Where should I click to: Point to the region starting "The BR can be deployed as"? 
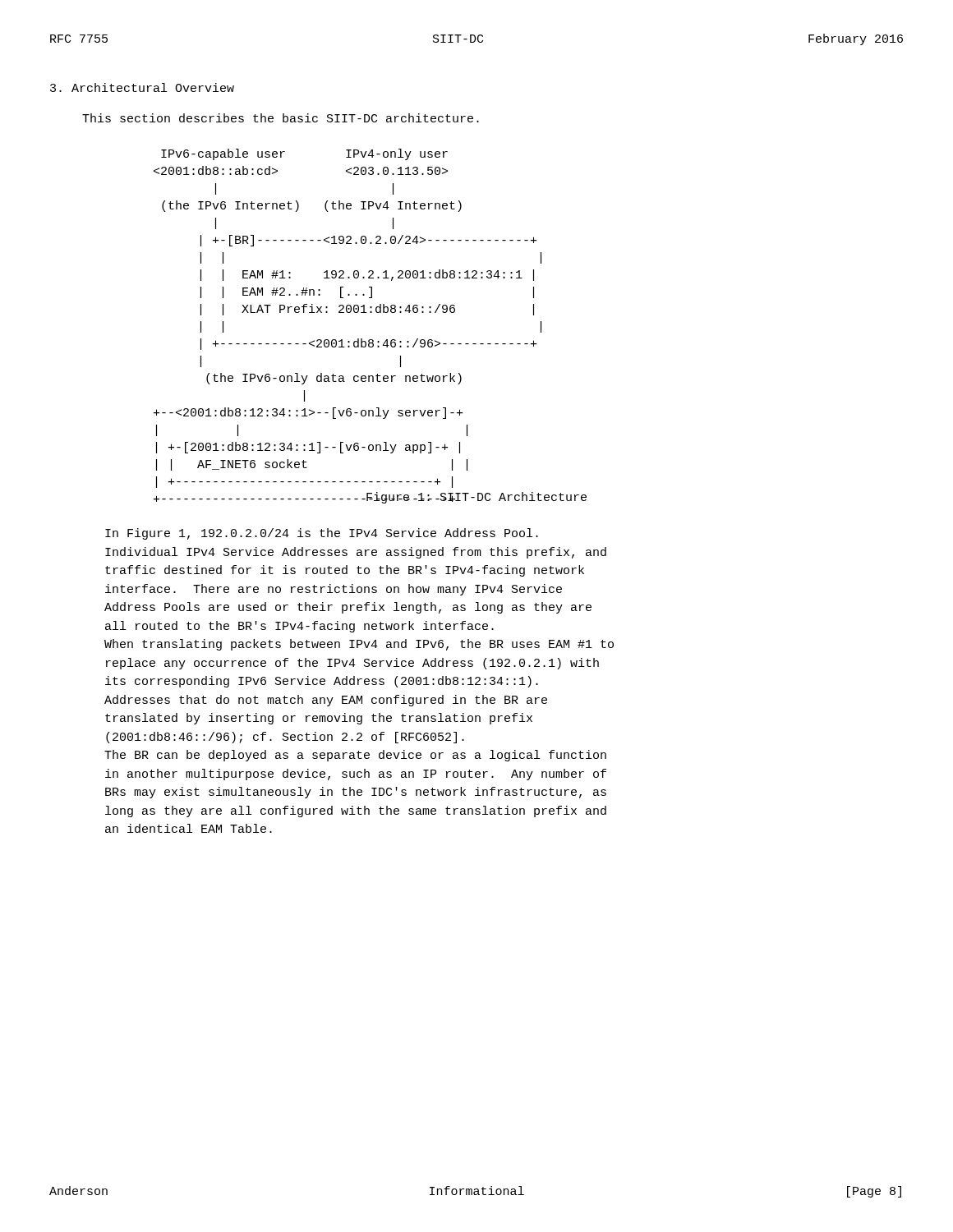point(345,793)
